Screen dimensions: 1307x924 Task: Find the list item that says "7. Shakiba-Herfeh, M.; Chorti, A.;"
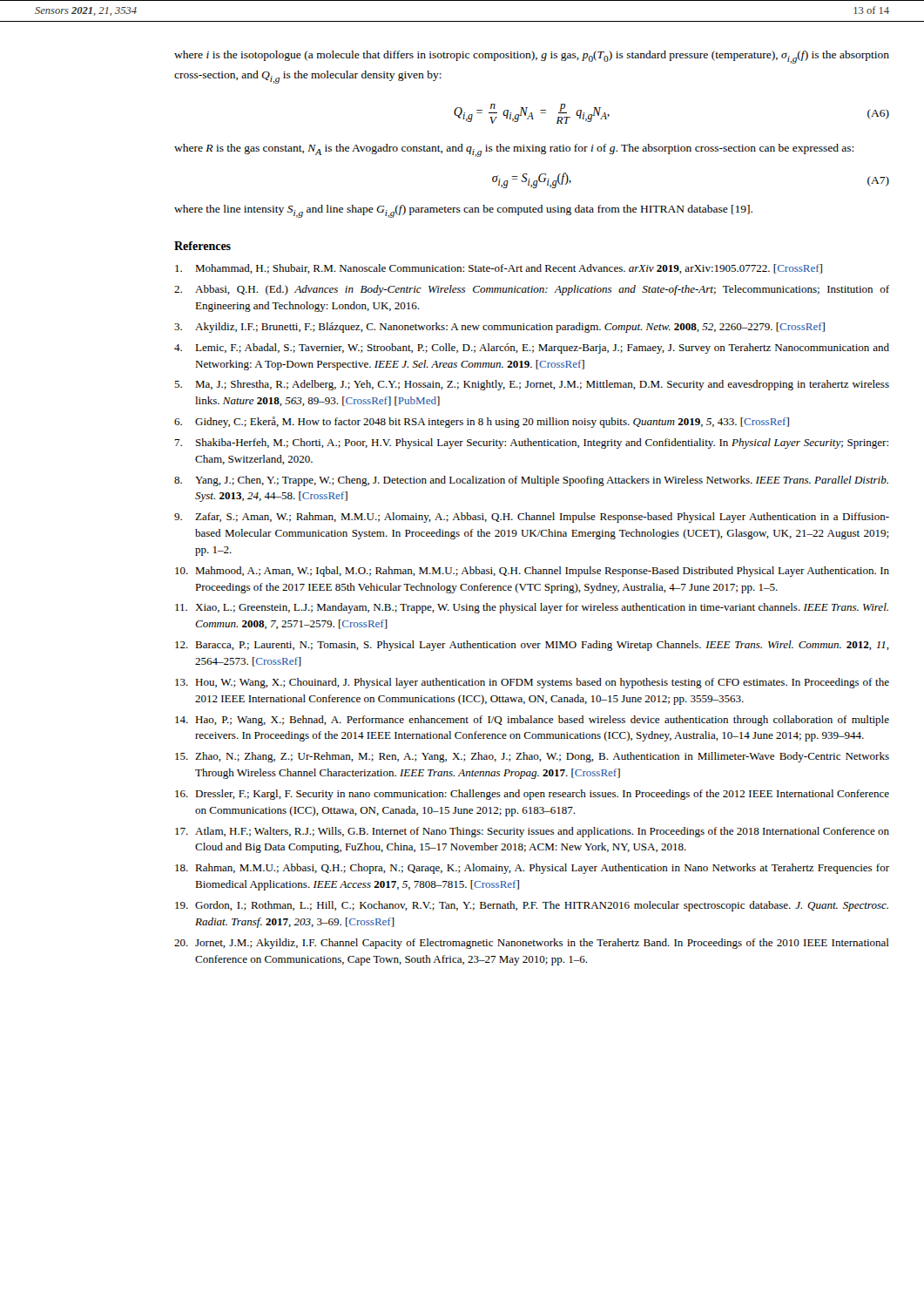coord(532,451)
